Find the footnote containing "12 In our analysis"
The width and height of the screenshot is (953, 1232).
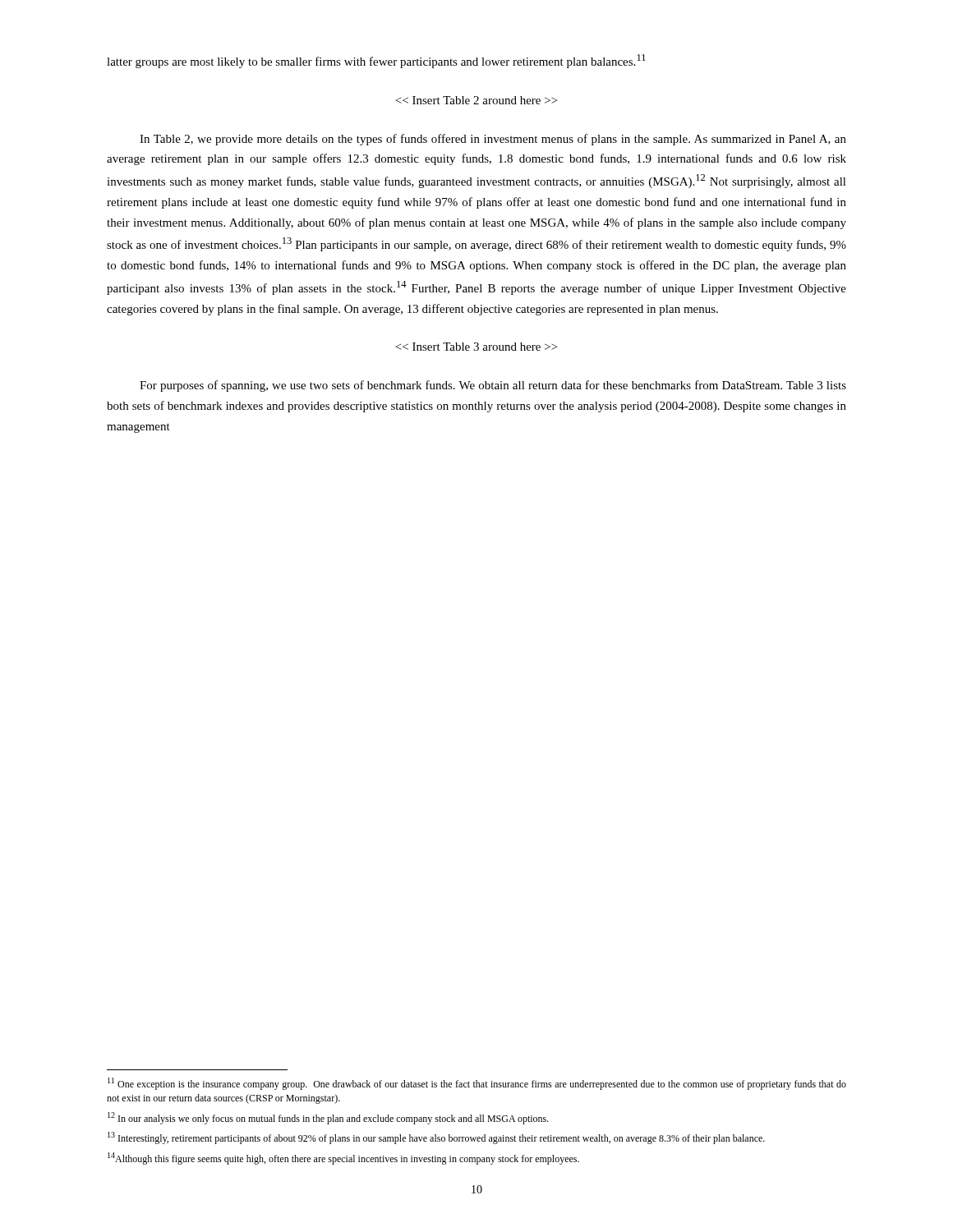tap(328, 1117)
